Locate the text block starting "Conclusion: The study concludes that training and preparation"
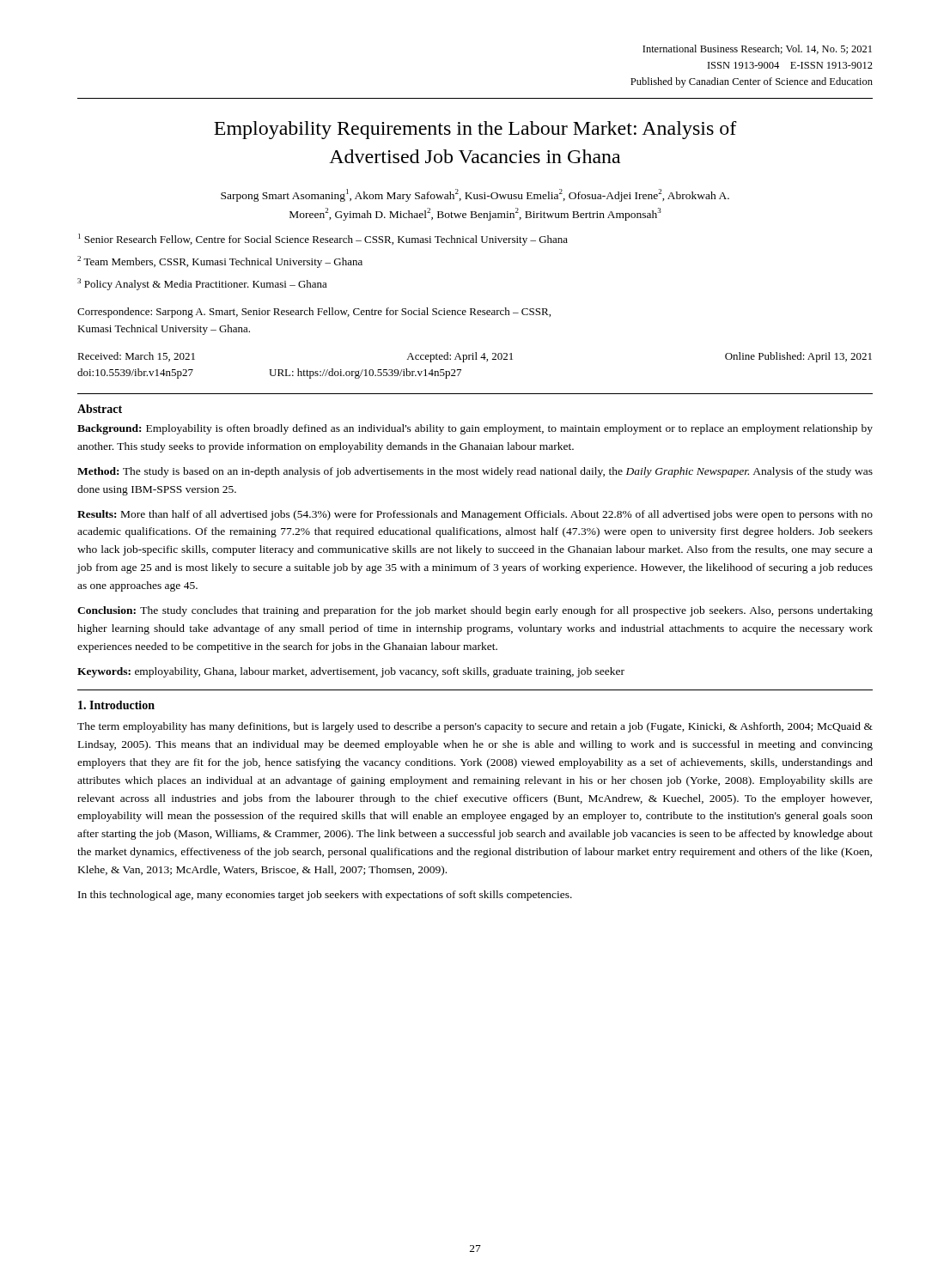The height and width of the screenshot is (1288, 950). click(475, 628)
